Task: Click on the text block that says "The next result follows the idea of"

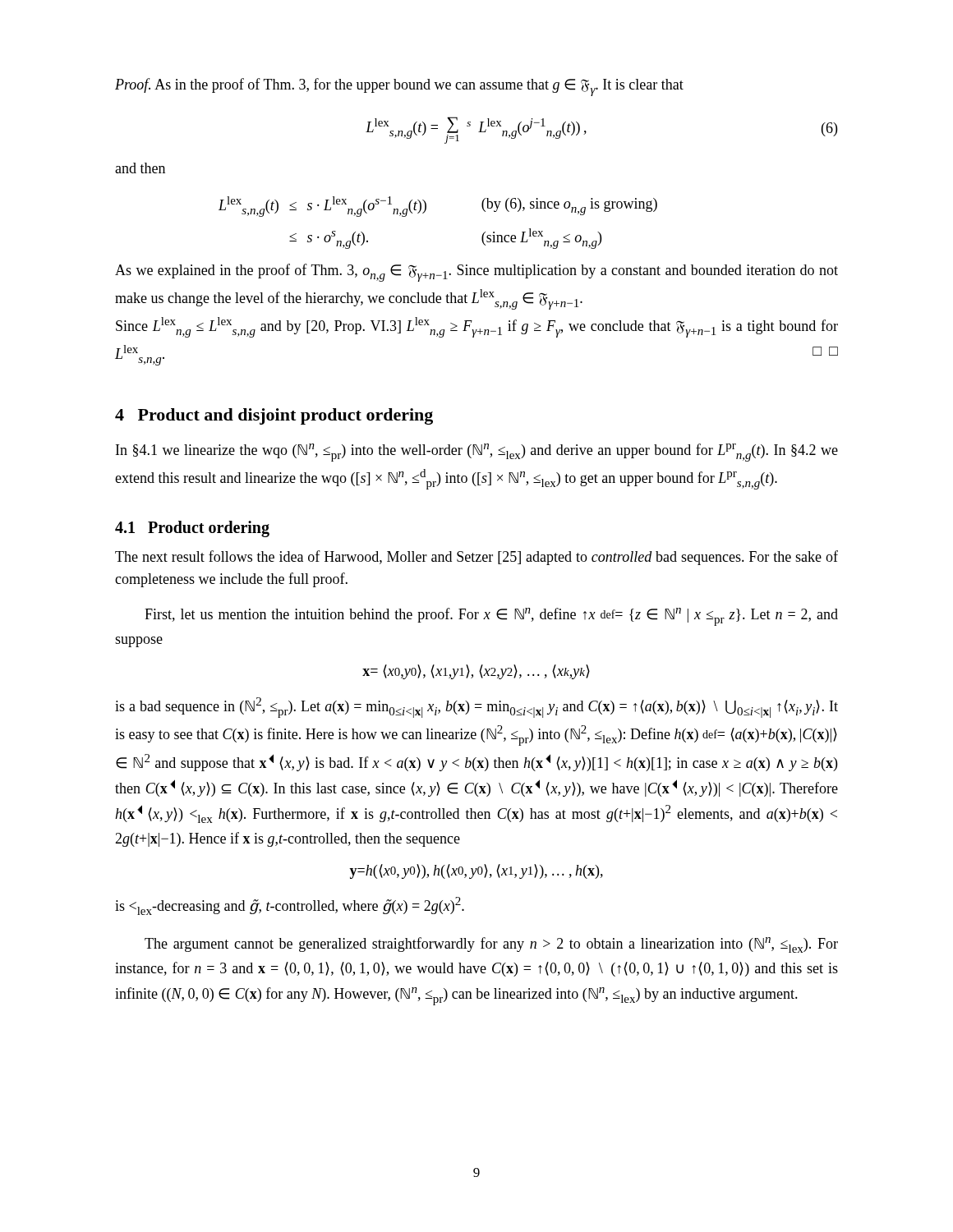Action: coord(476,568)
